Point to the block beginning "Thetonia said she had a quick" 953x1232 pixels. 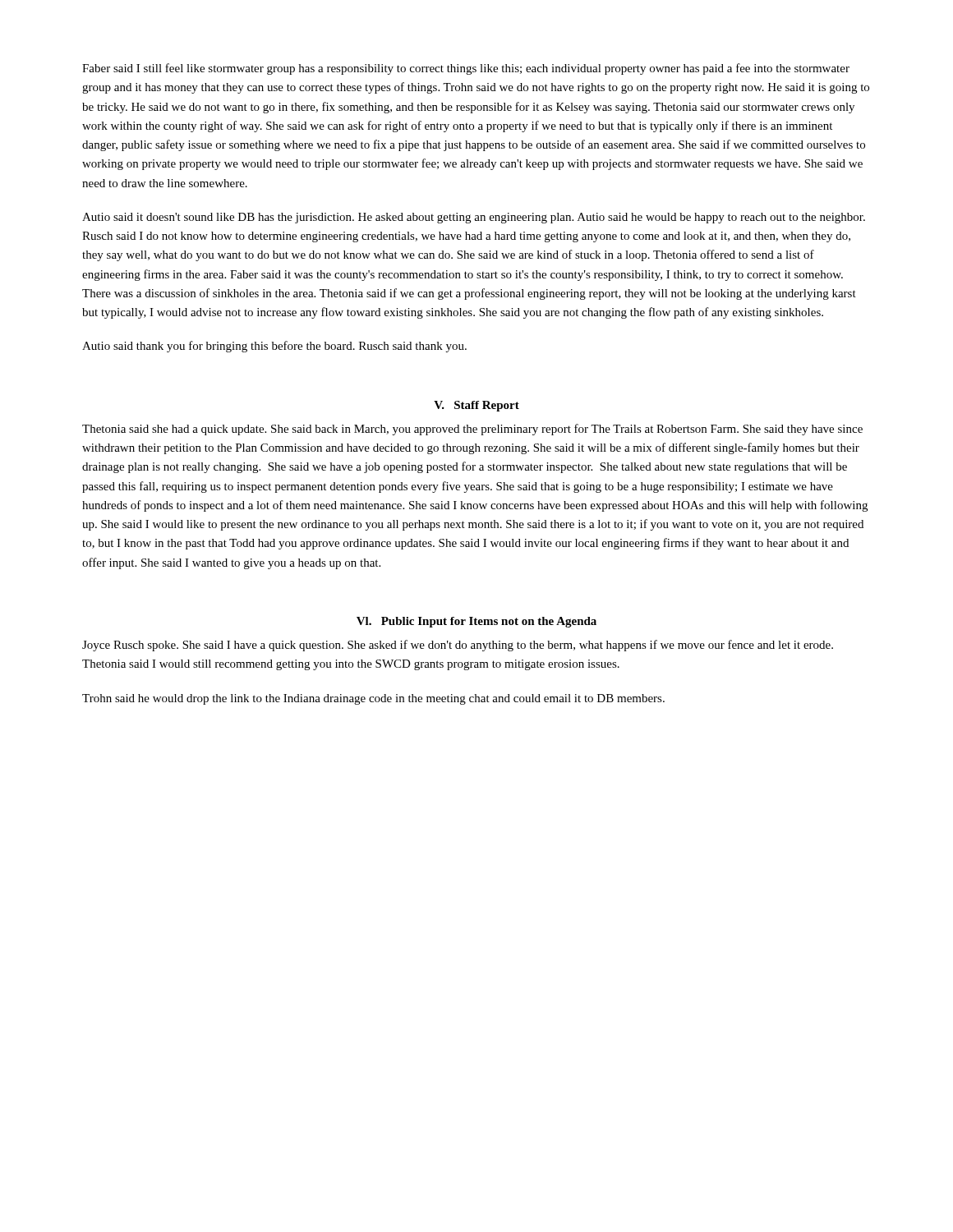coord(475,495)
